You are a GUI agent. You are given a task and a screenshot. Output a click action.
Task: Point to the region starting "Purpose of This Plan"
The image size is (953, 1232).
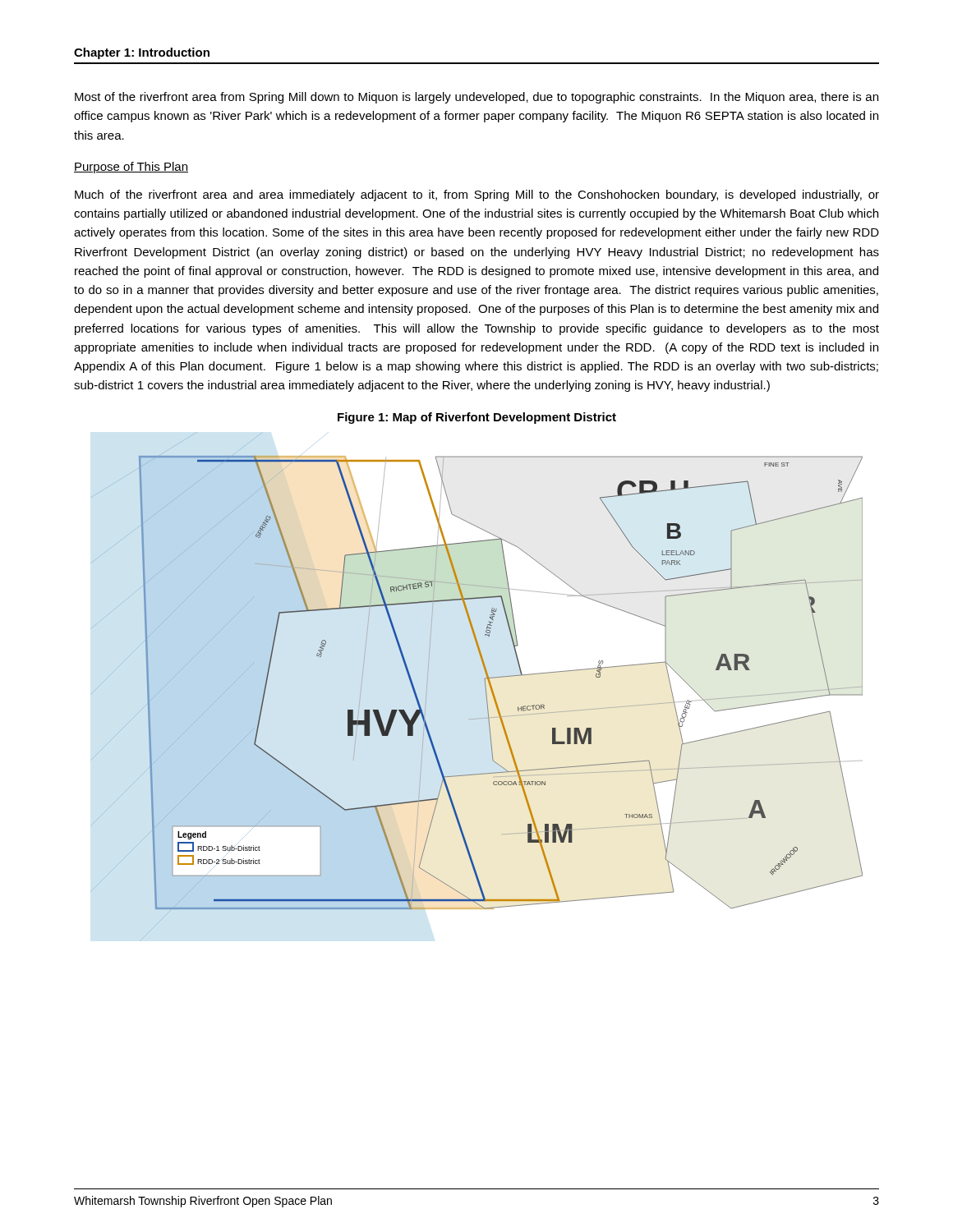(x=131, y=166)
